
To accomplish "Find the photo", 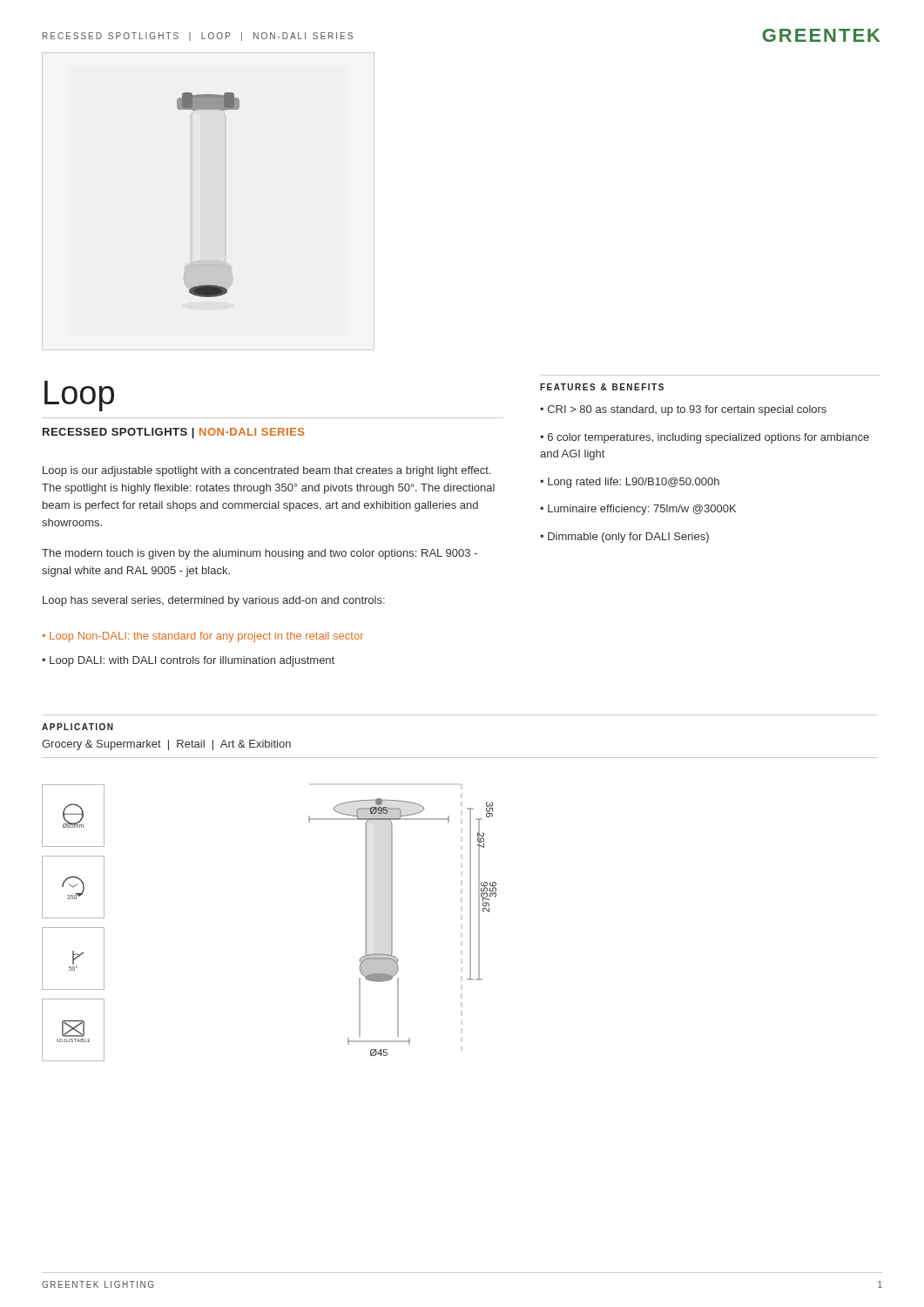I will 208,201.
